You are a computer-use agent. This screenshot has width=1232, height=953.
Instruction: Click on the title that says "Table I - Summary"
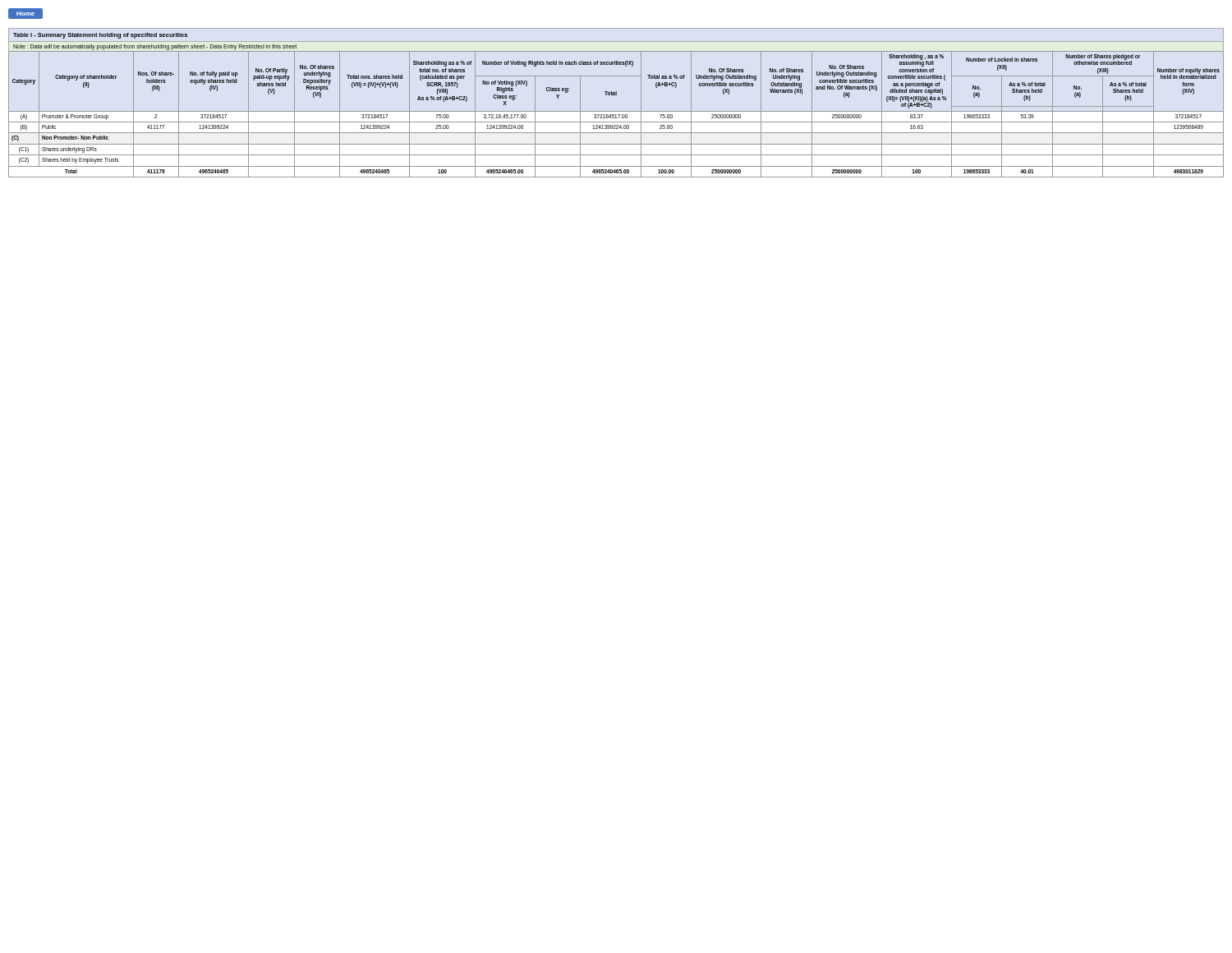coord(616,34)
